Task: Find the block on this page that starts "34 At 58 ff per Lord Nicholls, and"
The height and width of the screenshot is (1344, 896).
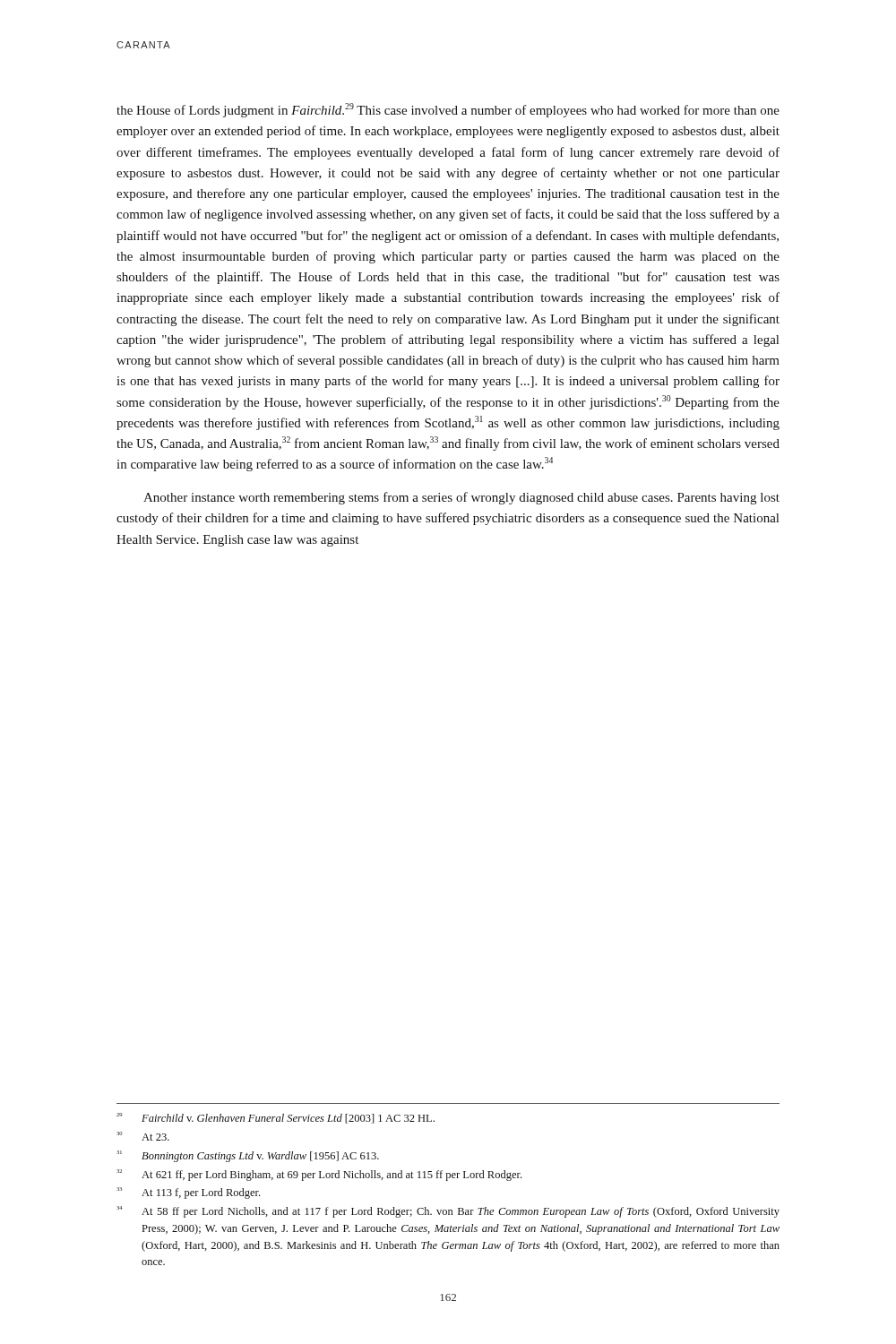Action: [x=448, y=1237]
